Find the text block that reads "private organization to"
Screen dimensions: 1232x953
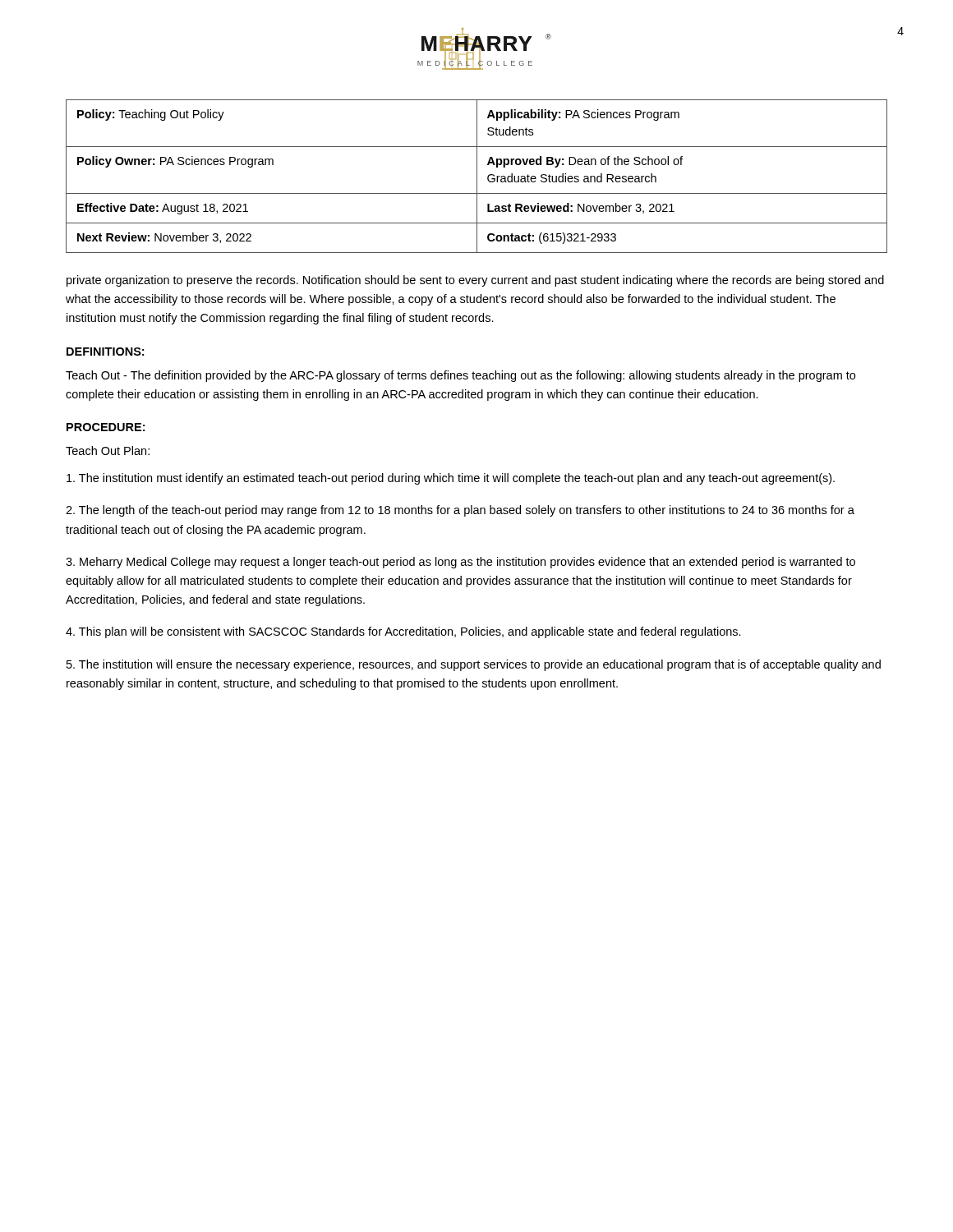tap(475, 299)
